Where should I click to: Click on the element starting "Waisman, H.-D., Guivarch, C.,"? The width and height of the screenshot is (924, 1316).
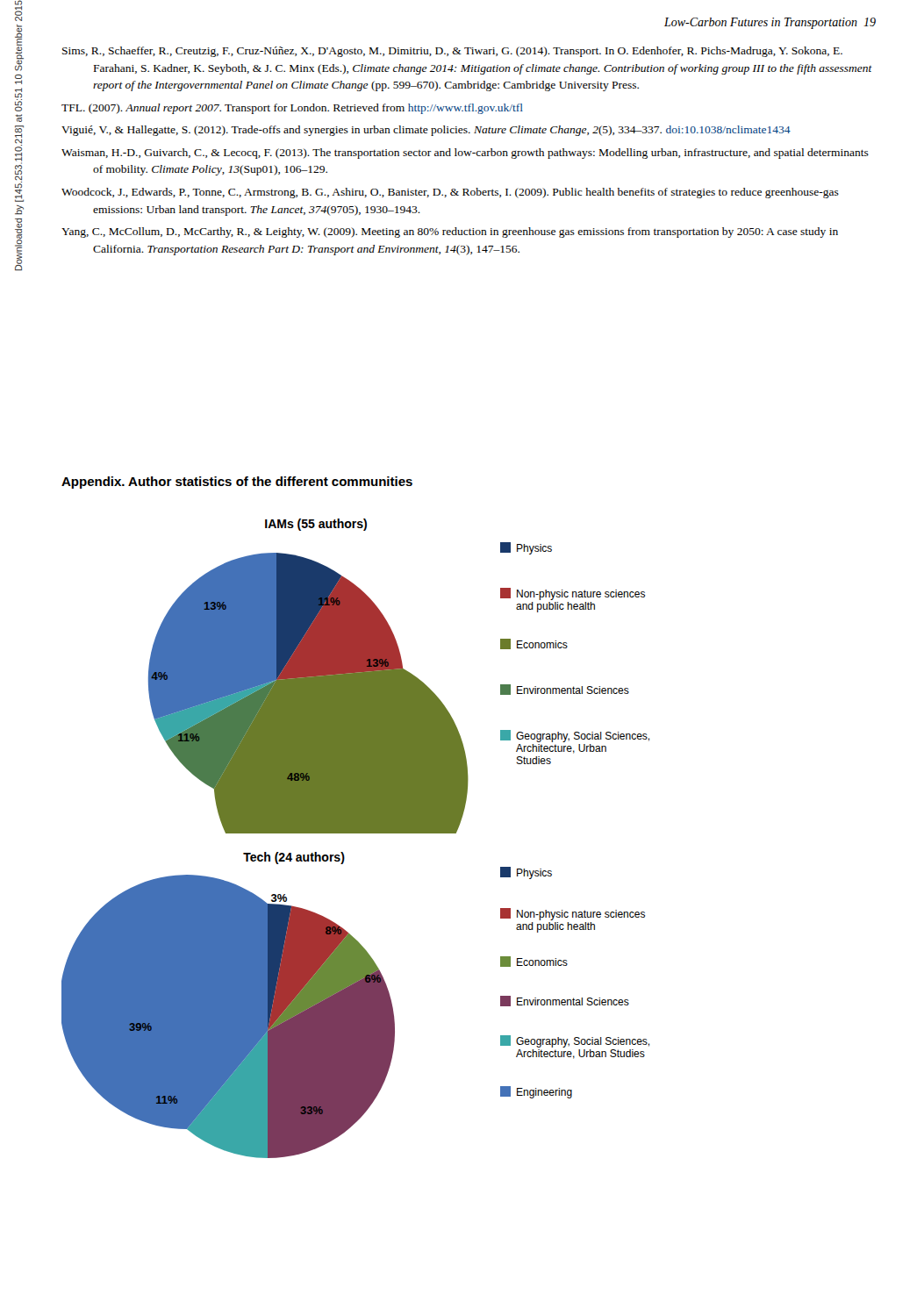(465, 161)
